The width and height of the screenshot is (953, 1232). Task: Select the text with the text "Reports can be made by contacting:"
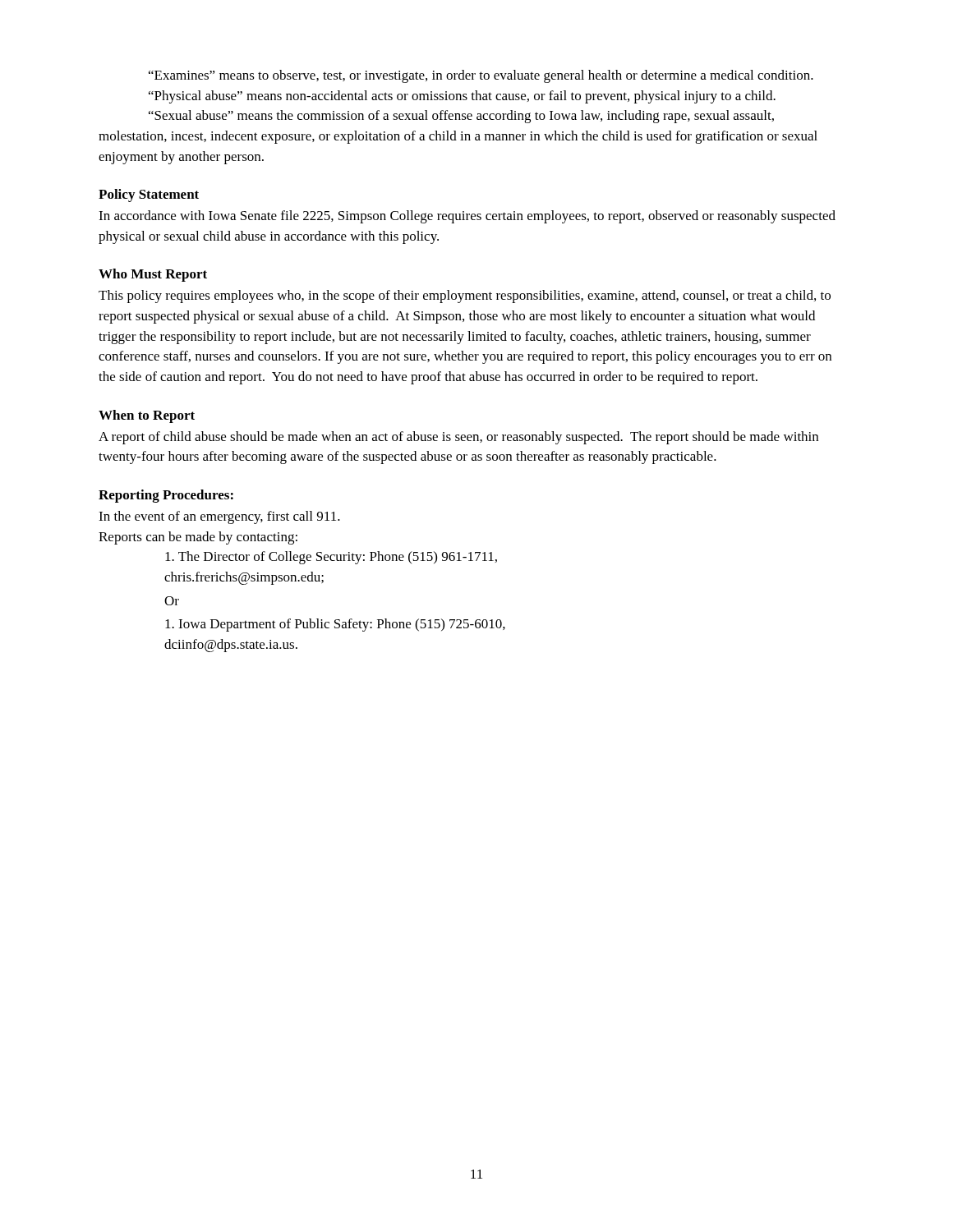coord(198,538)
